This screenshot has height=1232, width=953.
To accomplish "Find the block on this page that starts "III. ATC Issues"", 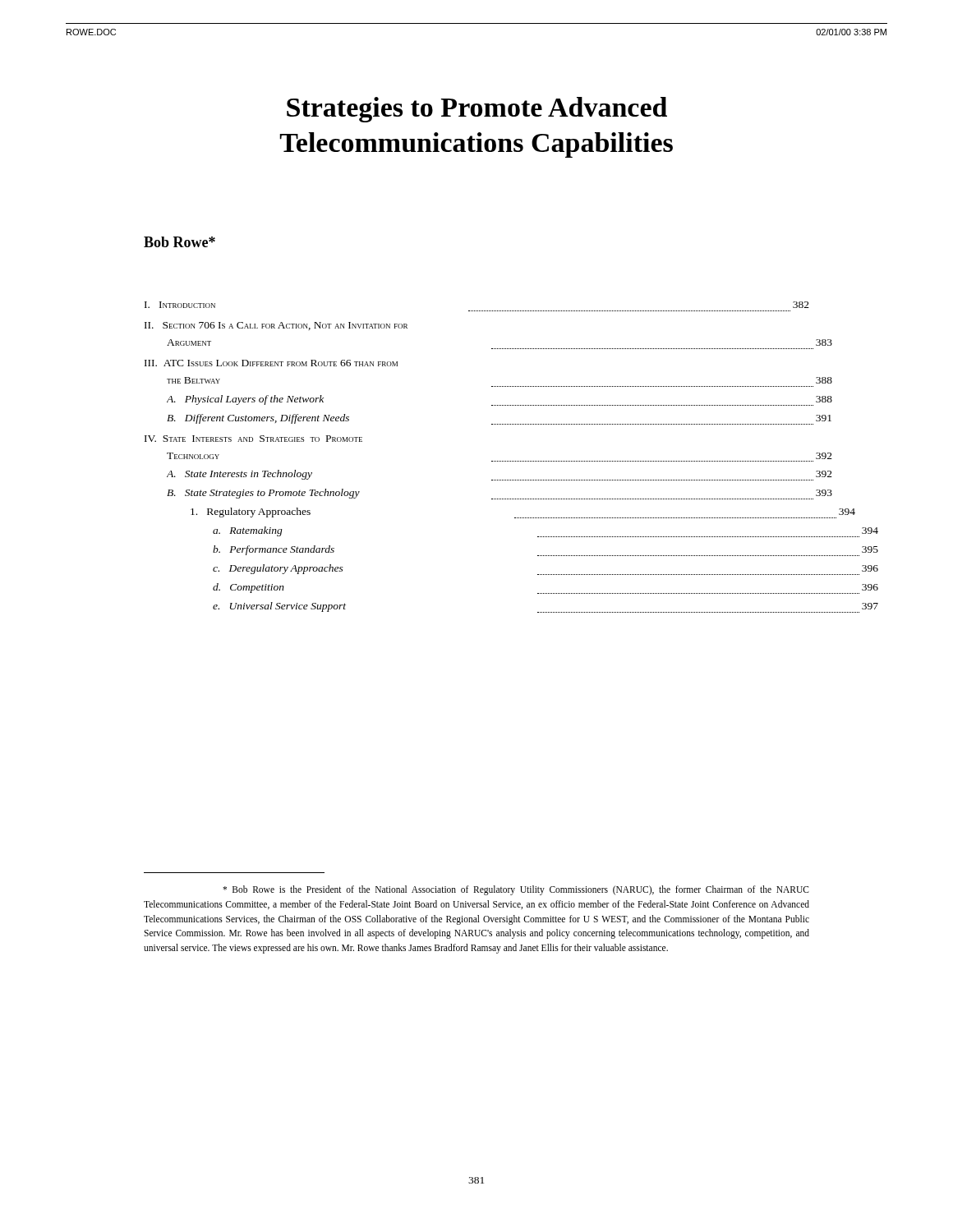I will [271, 363].
